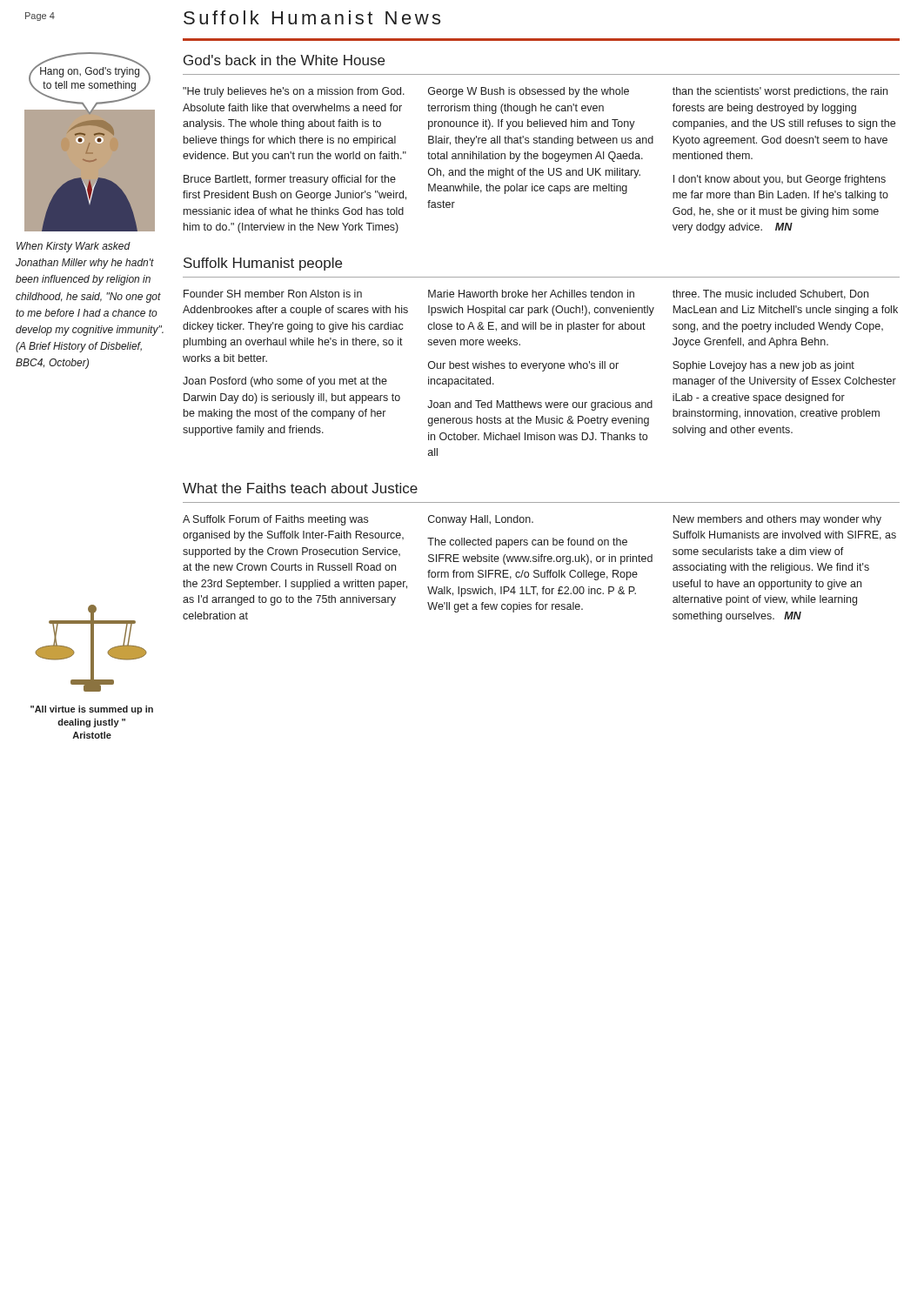This screenshot has height=1305, width=924.
Task: Point to the region starting "Founder SH member Ron Alston is in Addenbrookes"
Action: pyautogui.click(x=273, y=294)
